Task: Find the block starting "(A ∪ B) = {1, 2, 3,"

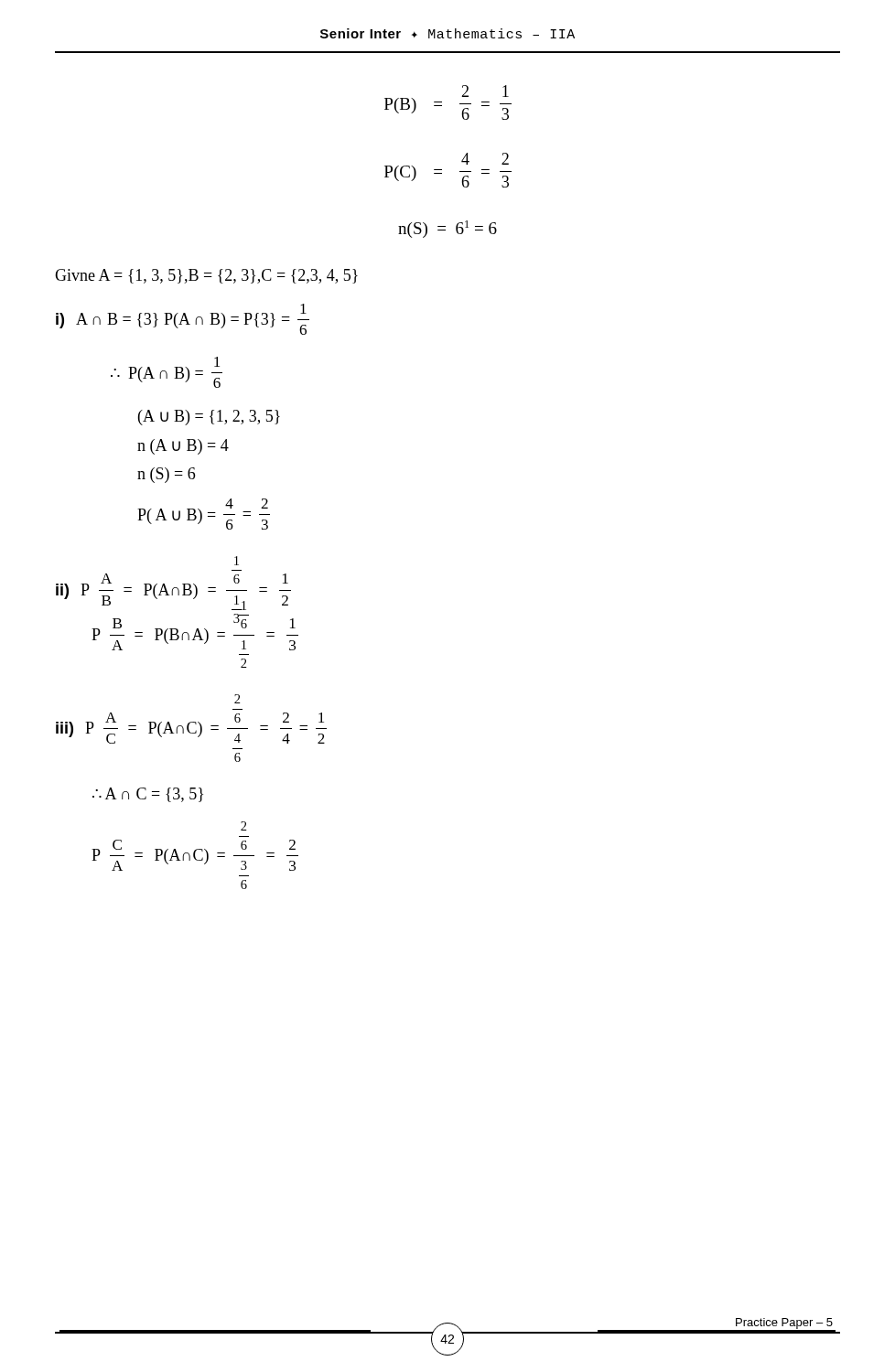Action: pos(209,416)
